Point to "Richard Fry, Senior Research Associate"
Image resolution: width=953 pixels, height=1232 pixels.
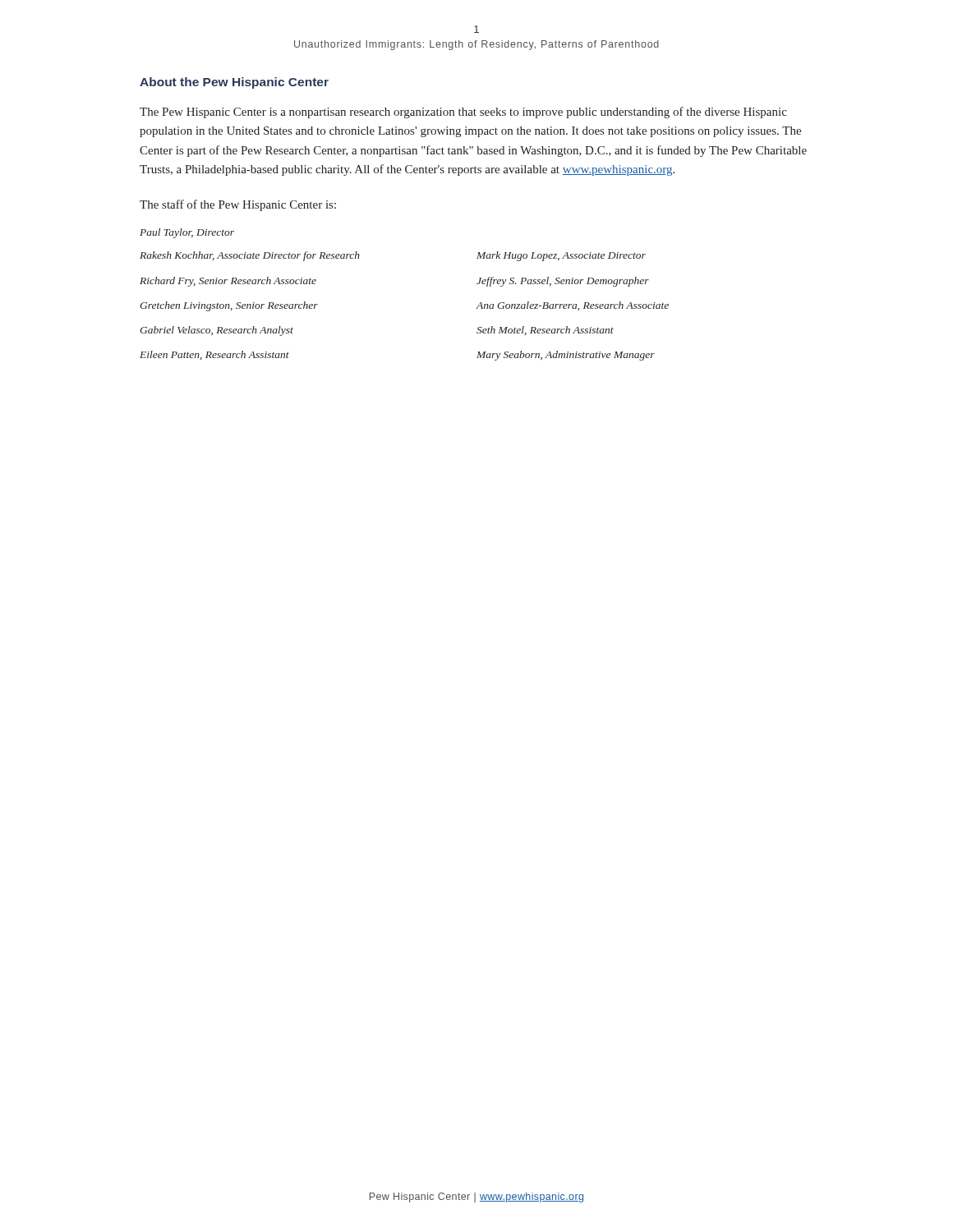click(x=228, y=280)
